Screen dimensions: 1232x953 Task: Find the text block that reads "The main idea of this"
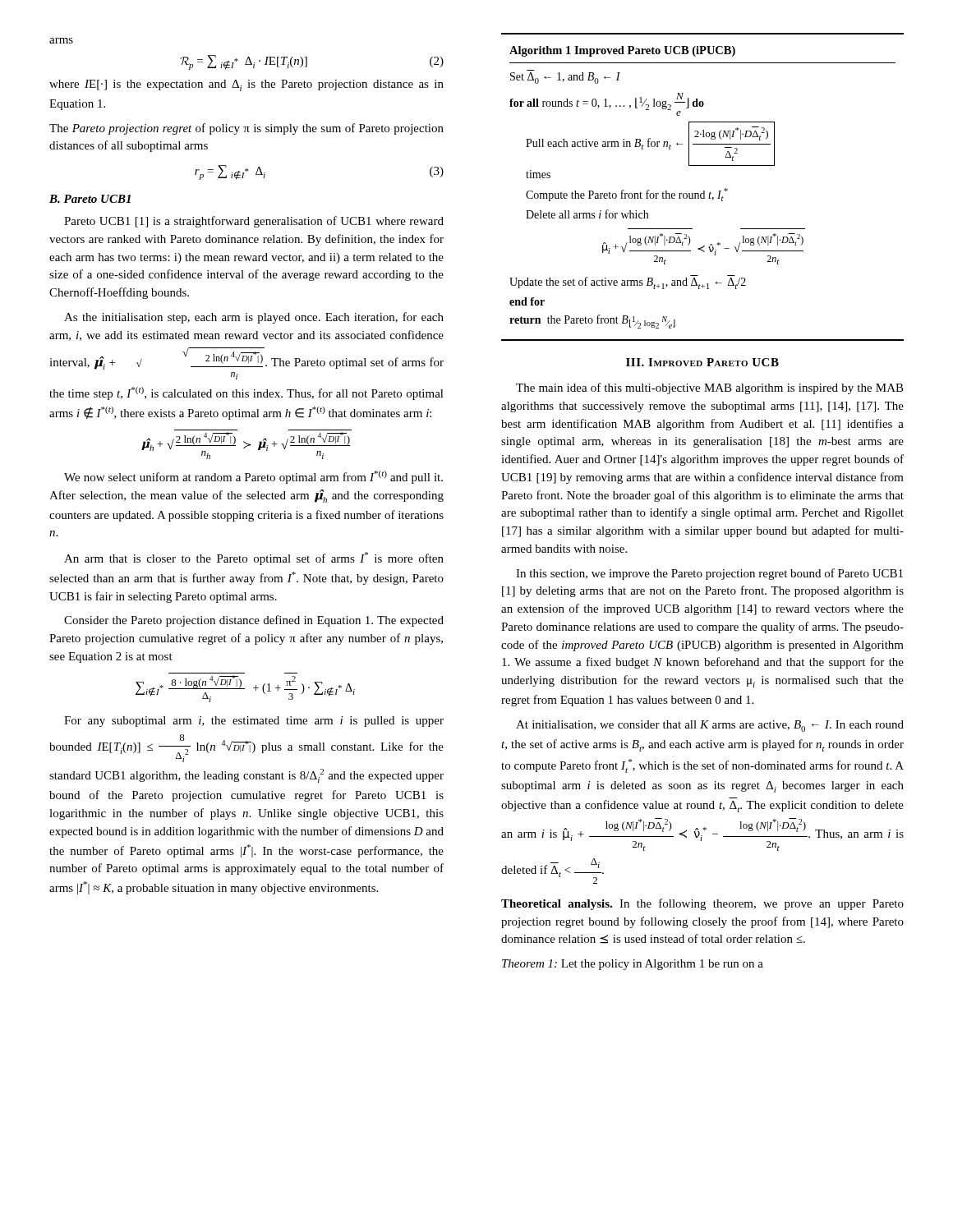pos(702,634)
